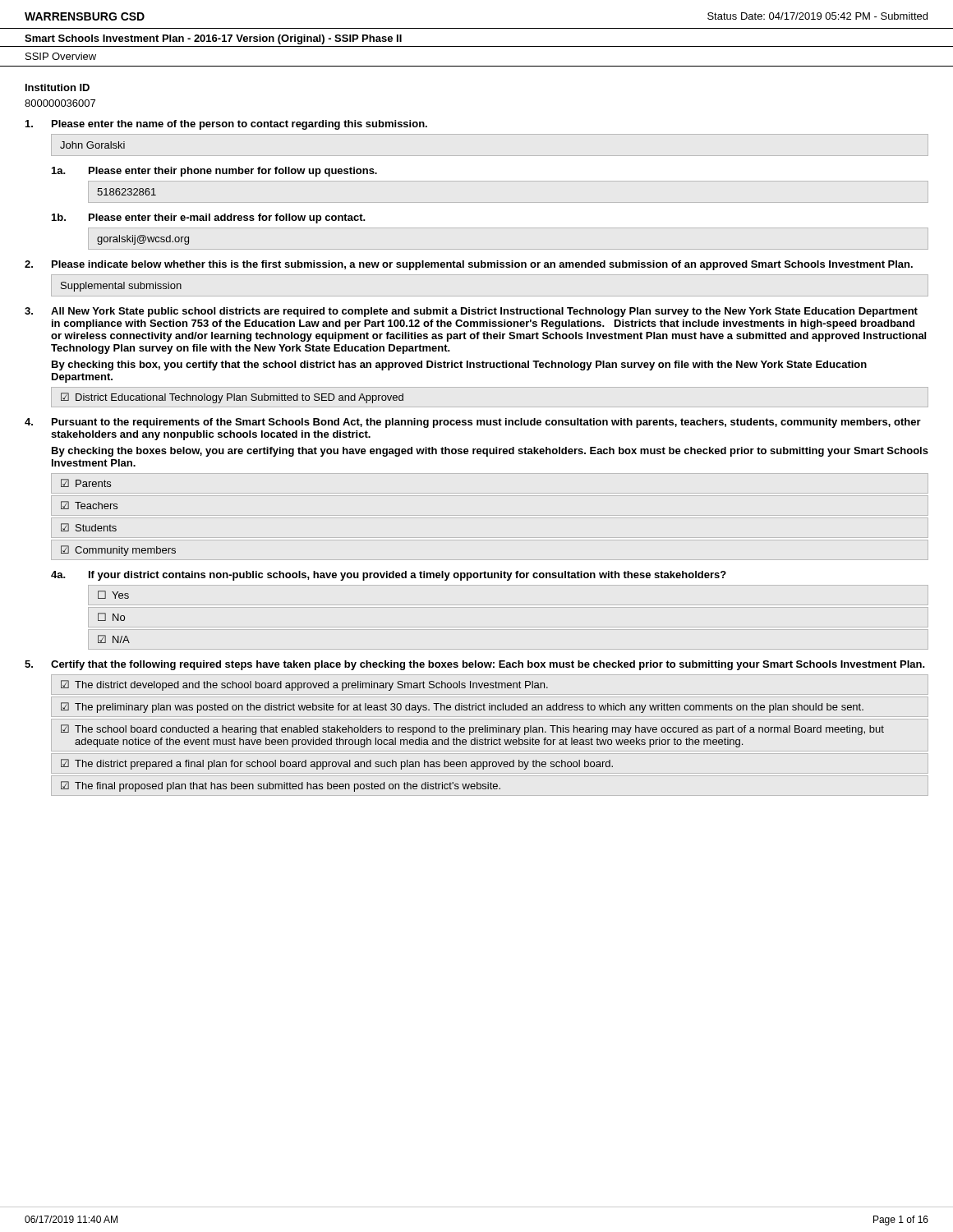The width and height of the screenshot is (953, 1232).
Task: Click on the text starting "1b. Please enter their e-mail address for"
Action: (x=208, y=218)
